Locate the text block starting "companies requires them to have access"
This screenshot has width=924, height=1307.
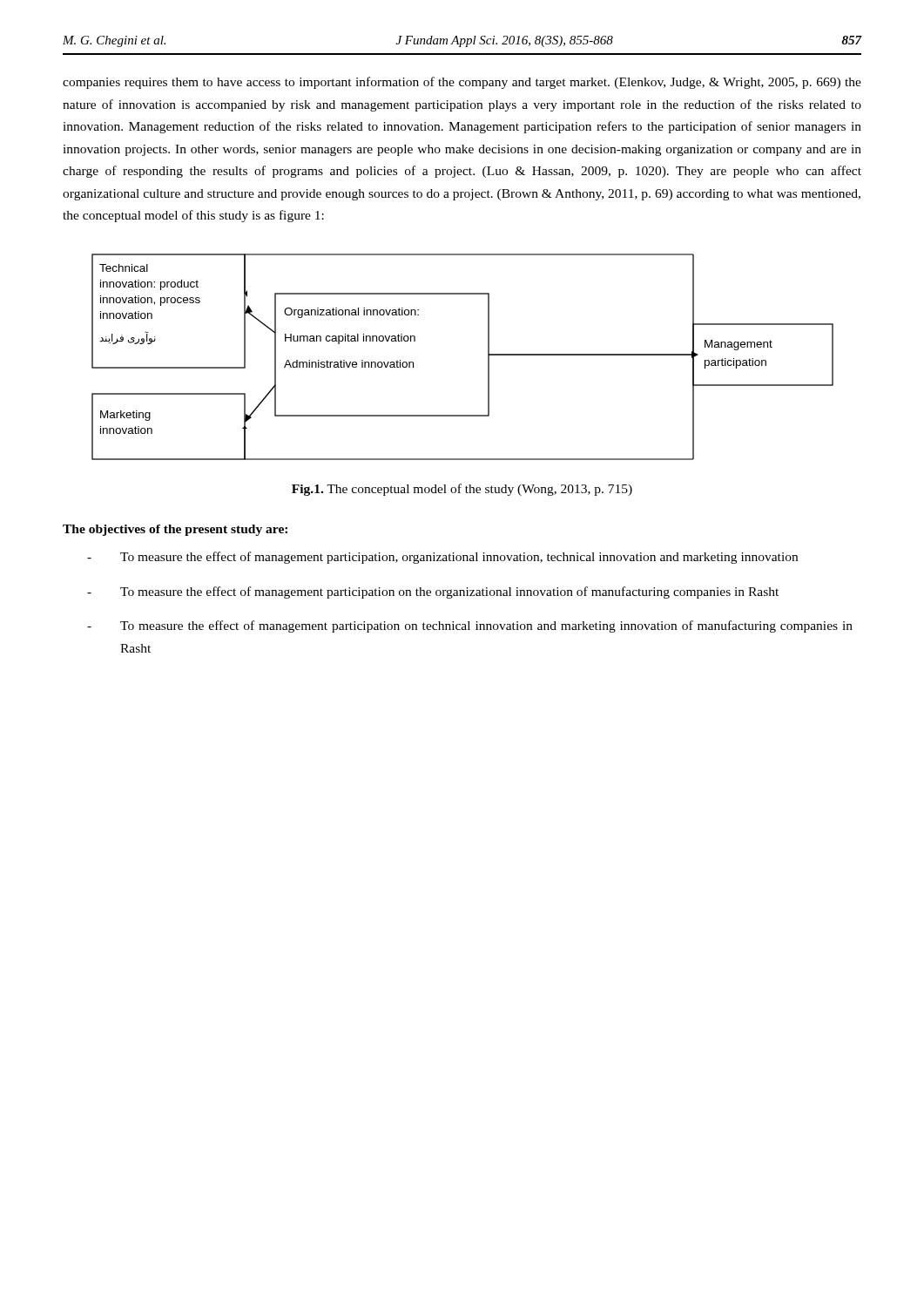pos(462,148)
